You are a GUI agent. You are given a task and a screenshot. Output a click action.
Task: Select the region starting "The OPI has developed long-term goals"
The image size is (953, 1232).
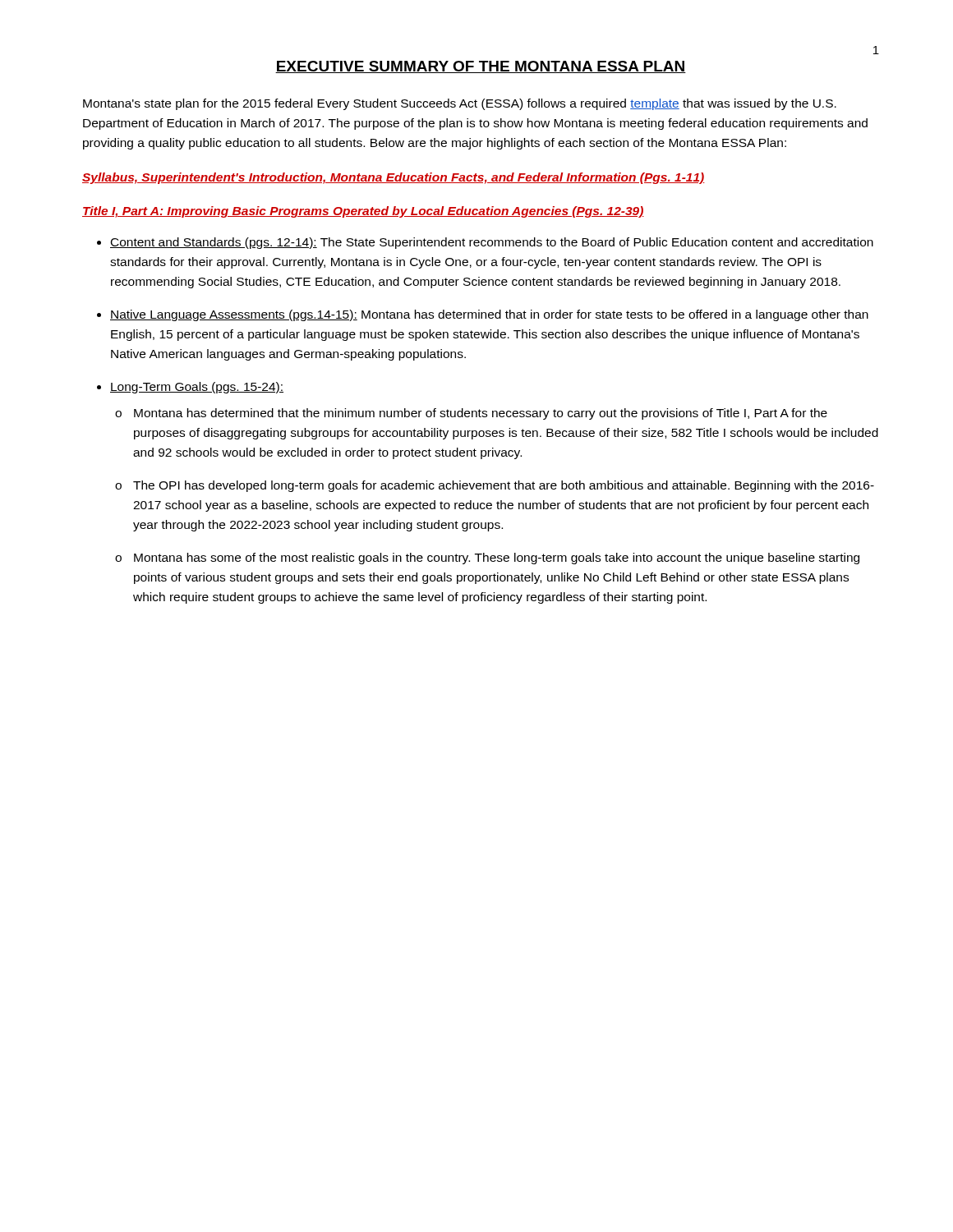(506, 505)
